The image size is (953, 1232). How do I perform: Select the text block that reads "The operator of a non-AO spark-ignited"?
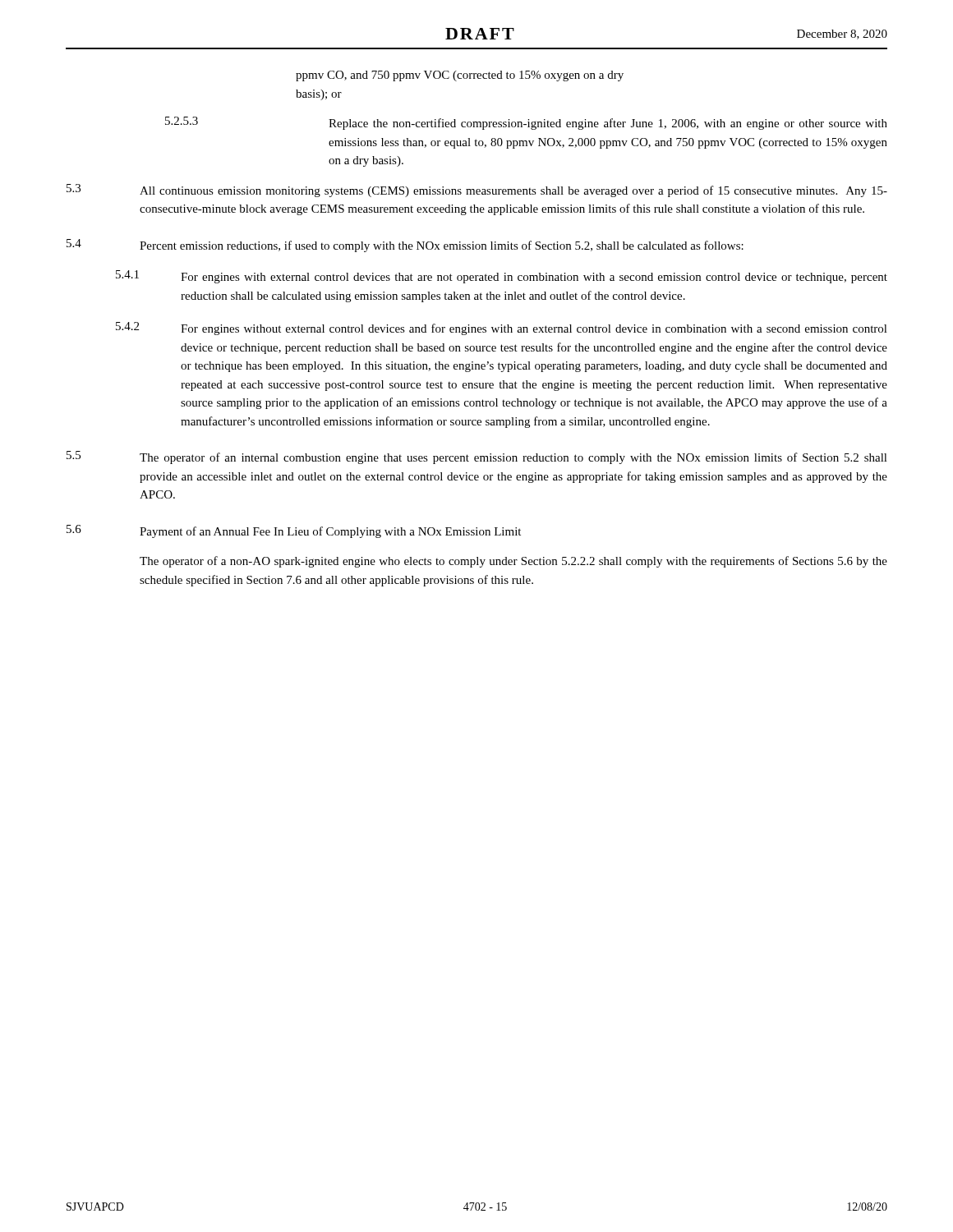click(513, 570)
